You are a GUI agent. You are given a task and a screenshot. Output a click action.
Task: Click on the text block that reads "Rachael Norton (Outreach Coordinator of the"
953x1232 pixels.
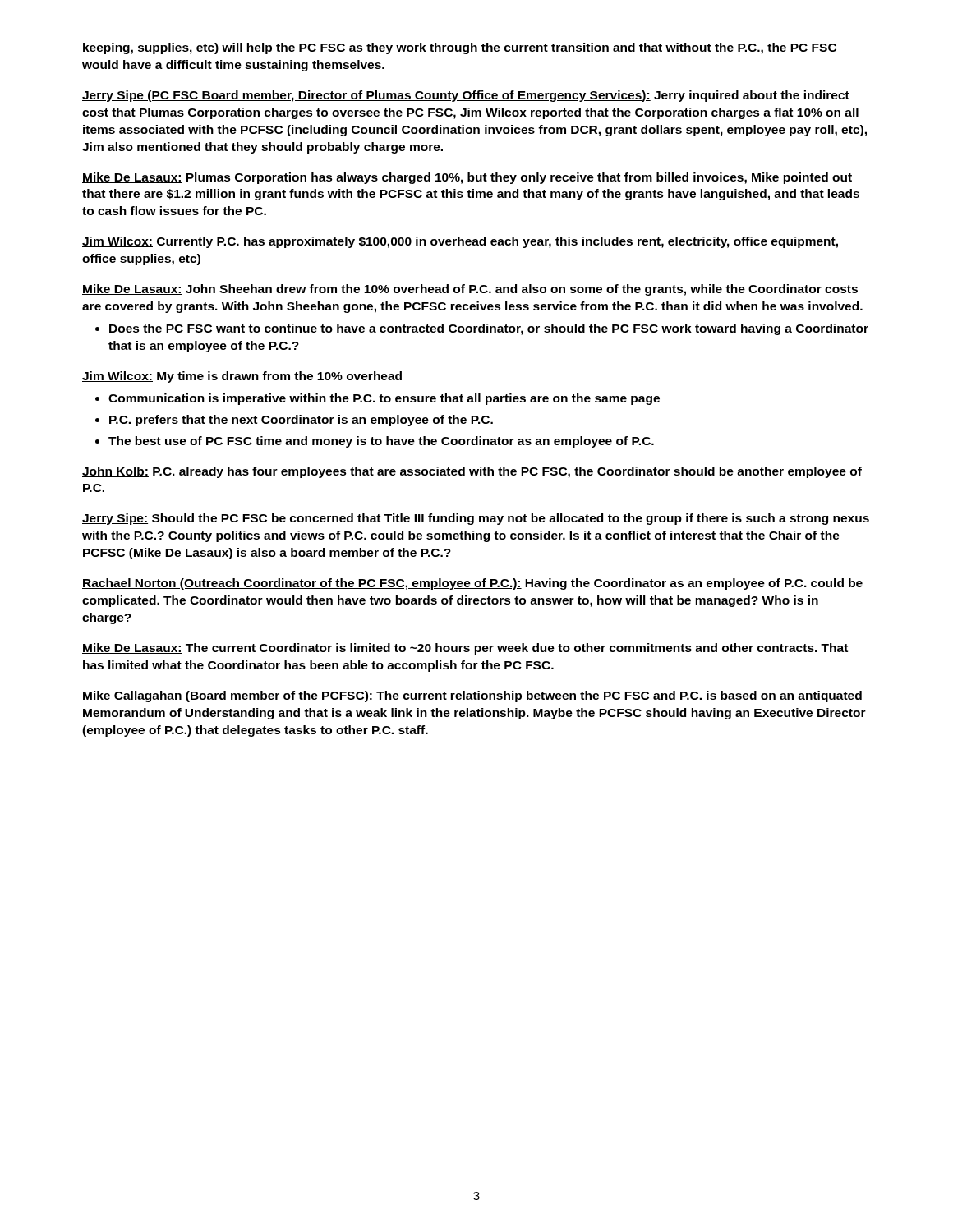coord(472,600)
